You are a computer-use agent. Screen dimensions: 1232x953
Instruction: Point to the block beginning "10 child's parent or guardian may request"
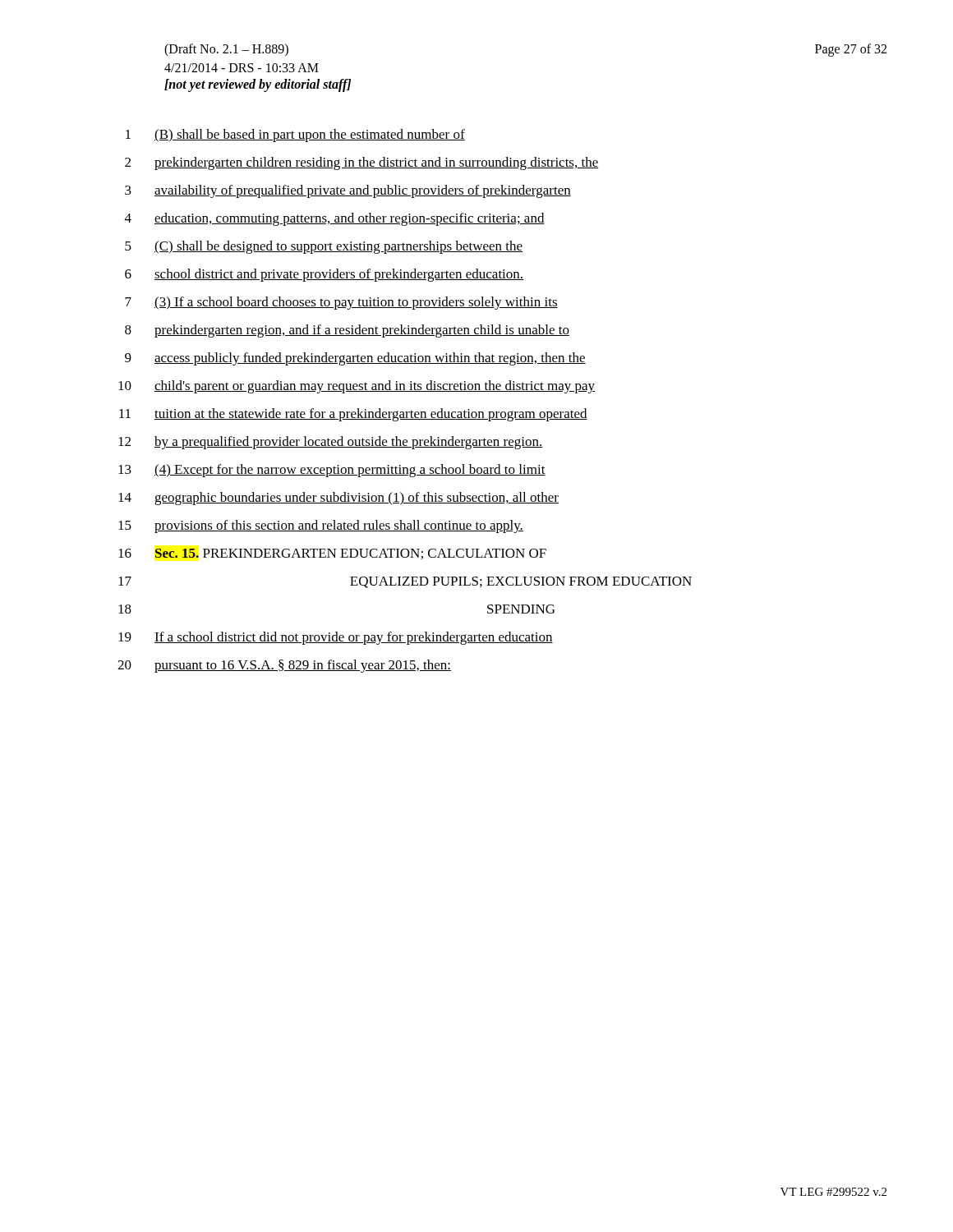(476, 386)
